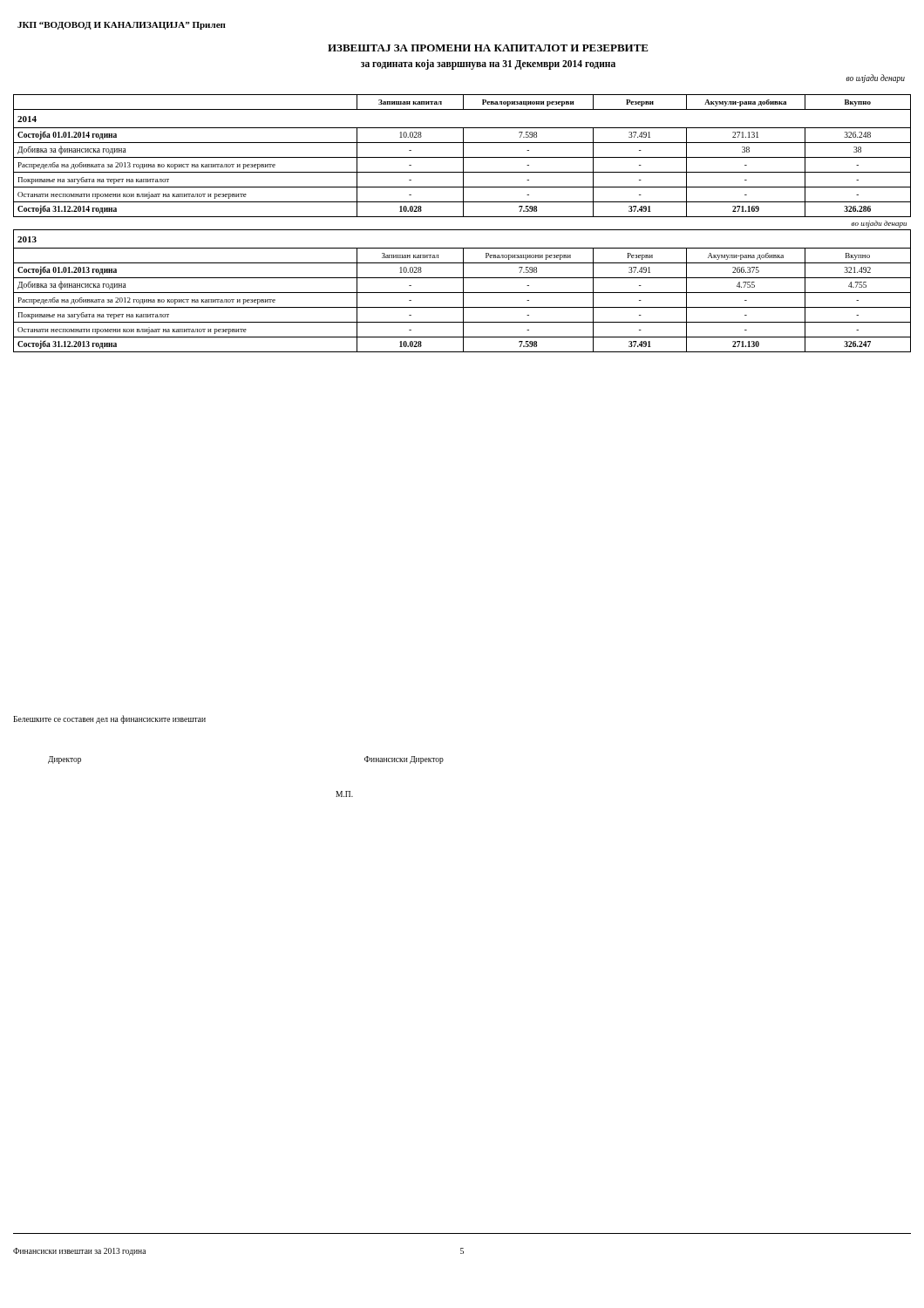Locate the block starting "Финансиски Директор"
This screenshot has width=924, height=1308.
coord(404,759)
